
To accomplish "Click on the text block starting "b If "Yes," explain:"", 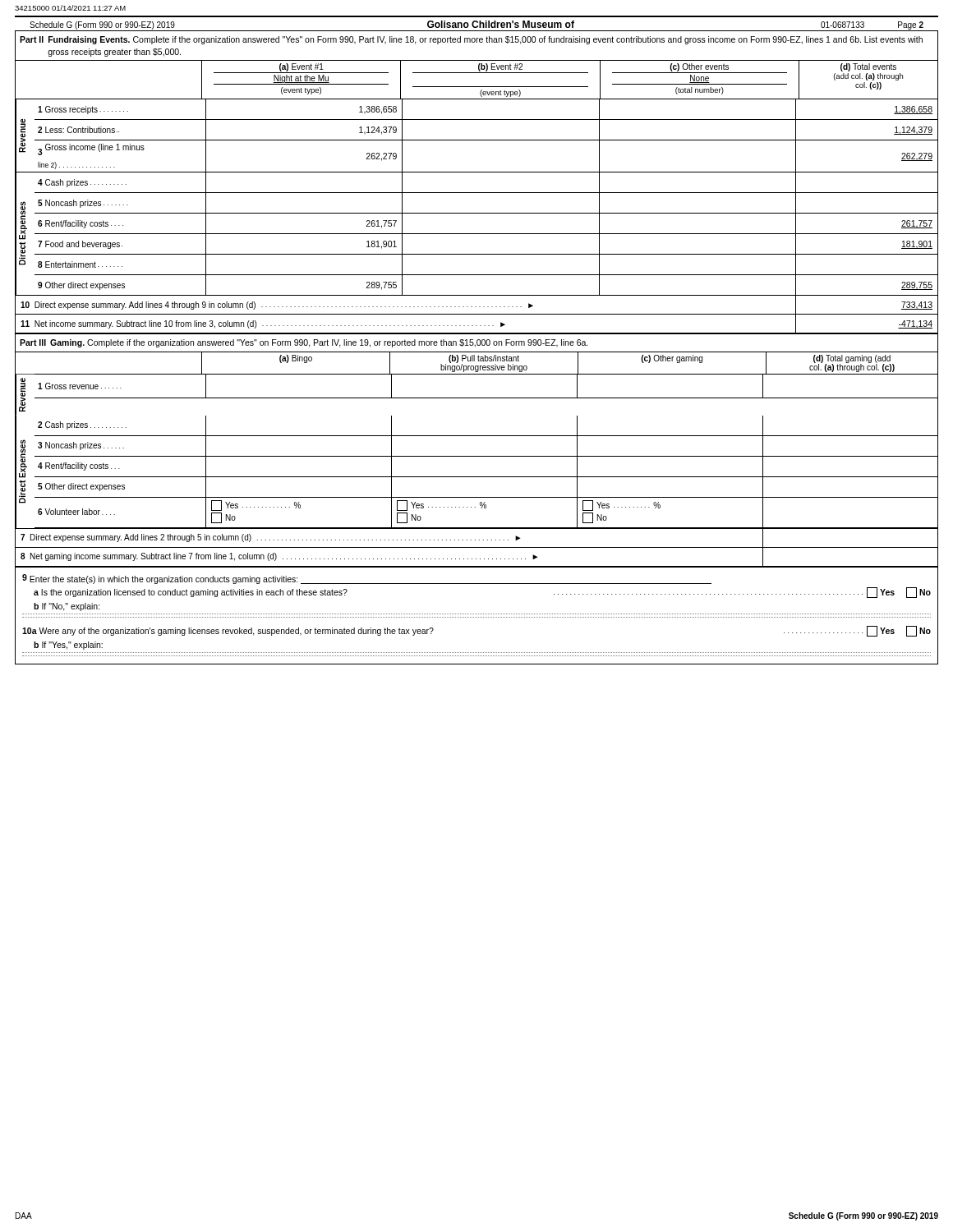I will coord(68,645).
